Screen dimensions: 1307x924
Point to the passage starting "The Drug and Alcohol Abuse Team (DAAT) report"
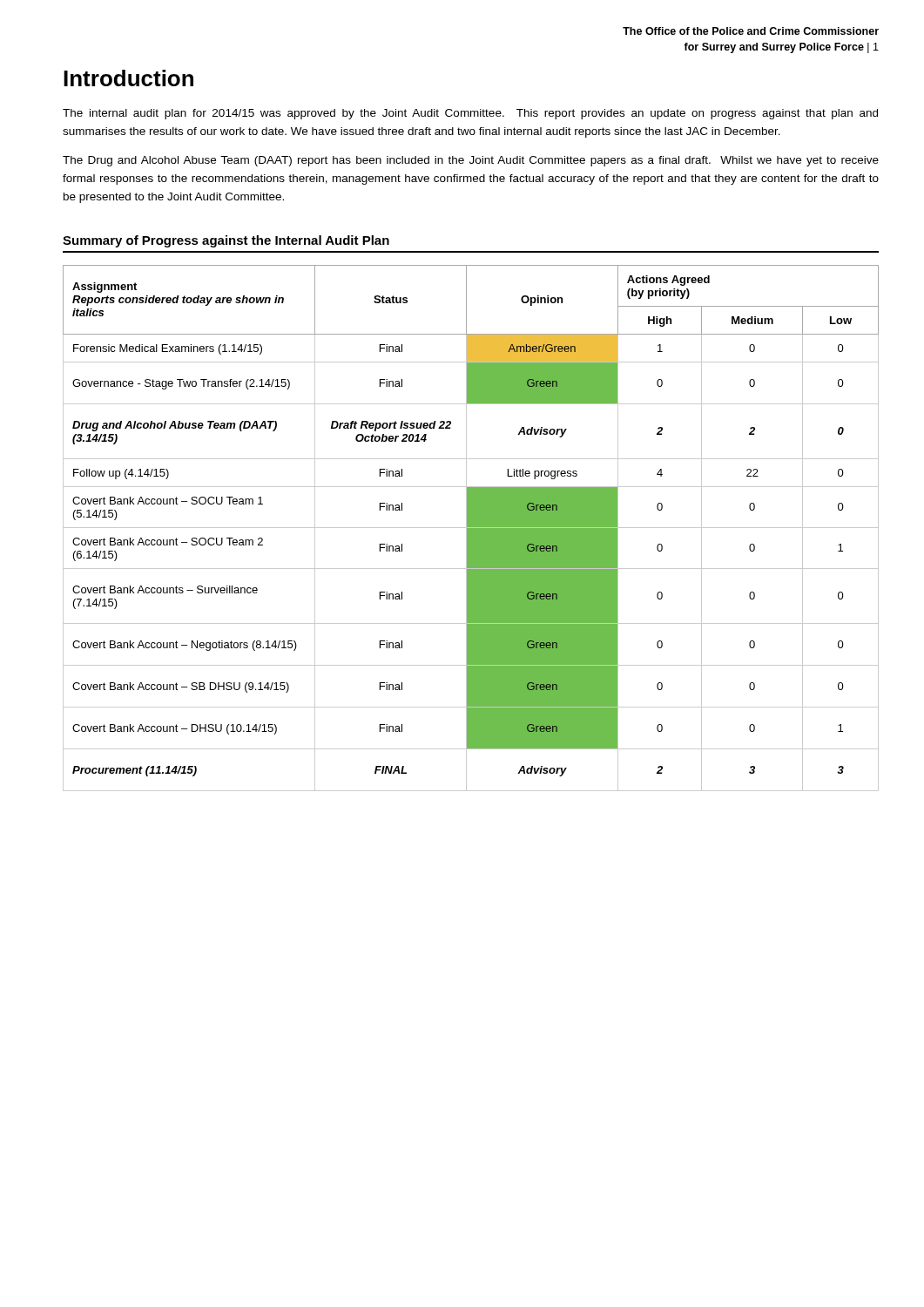[x=471, y=178]
